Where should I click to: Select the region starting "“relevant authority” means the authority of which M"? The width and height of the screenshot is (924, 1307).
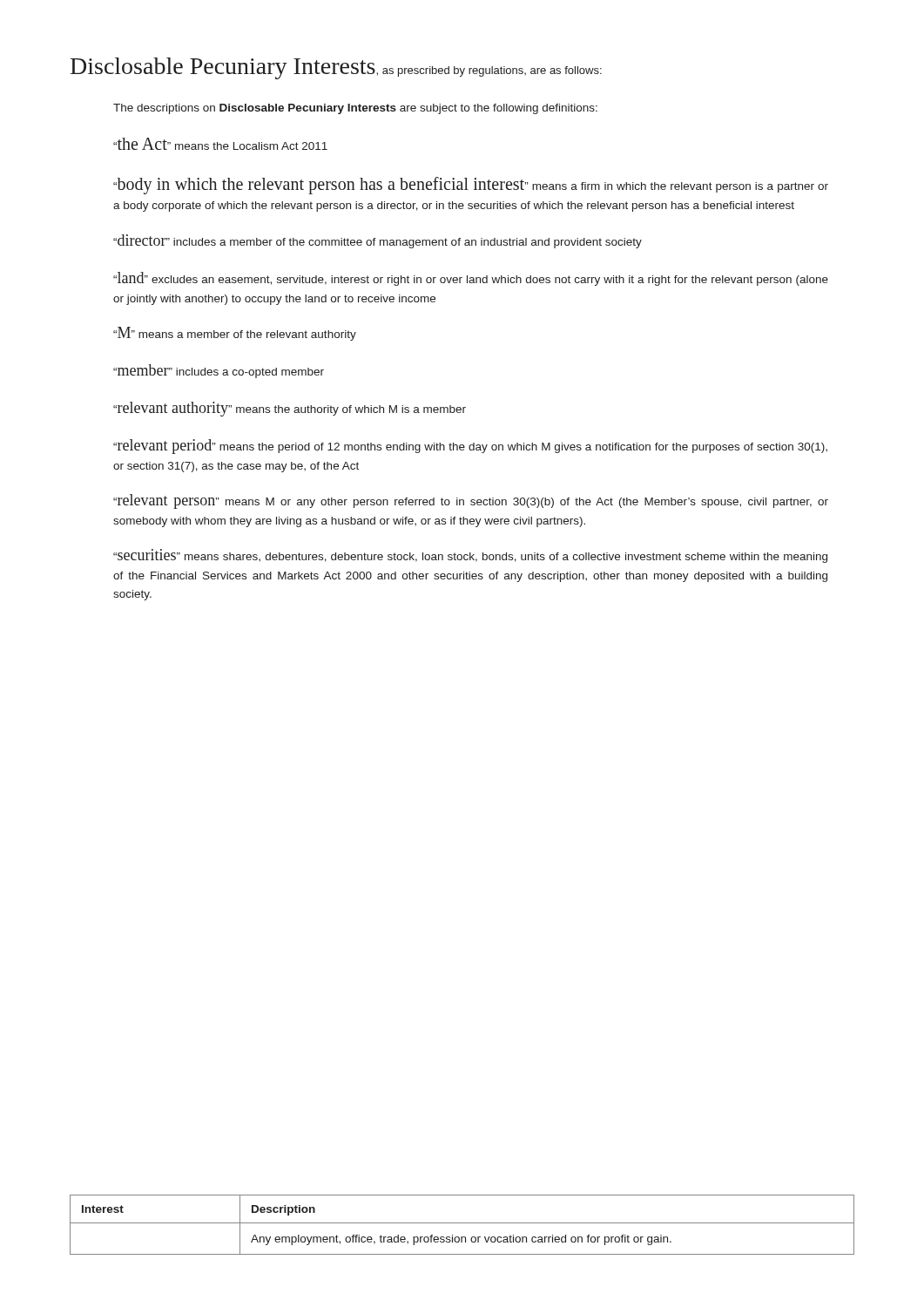[x=290, y=408]
